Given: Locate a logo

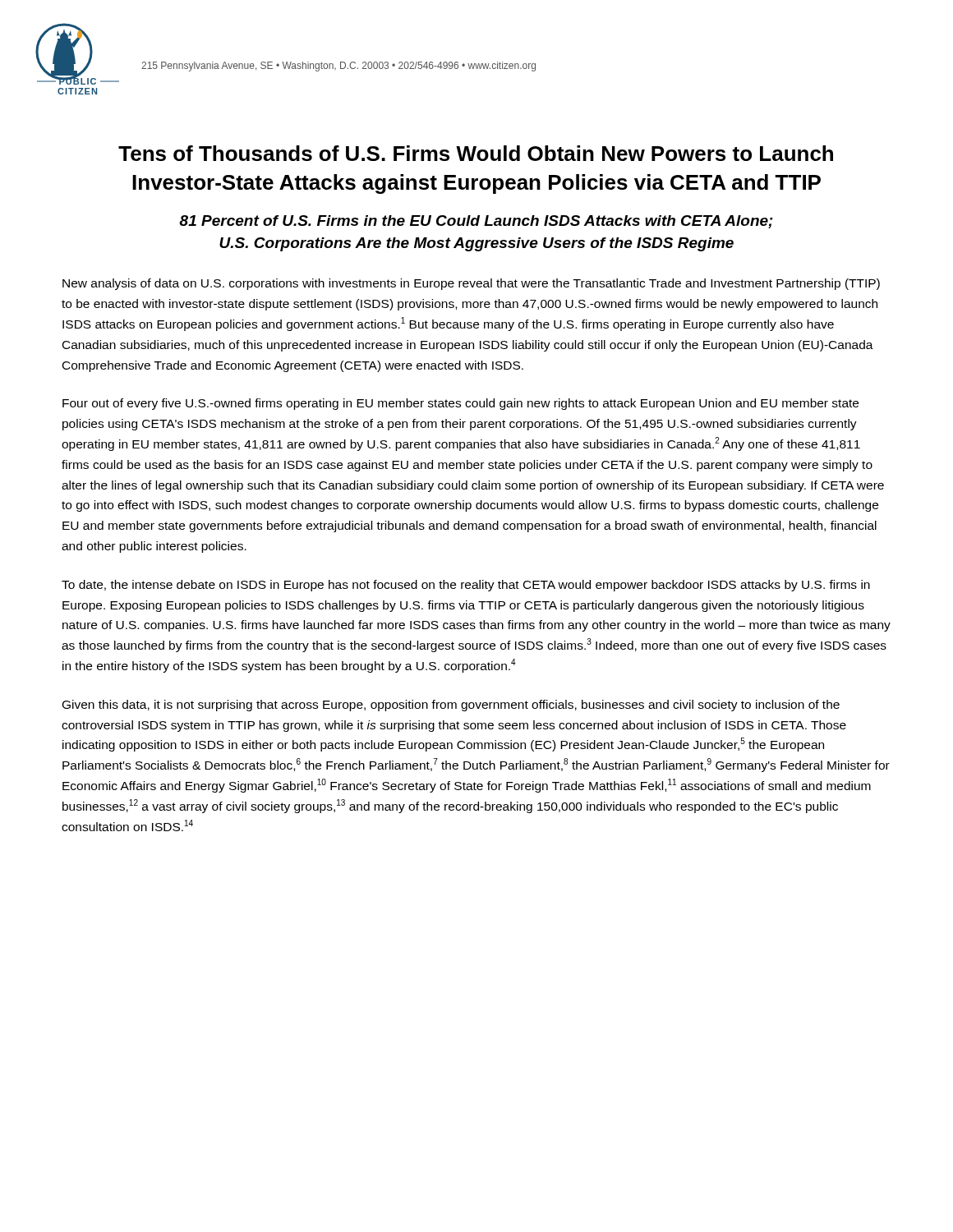Looking at the screenshot, I should pos(78,62).
